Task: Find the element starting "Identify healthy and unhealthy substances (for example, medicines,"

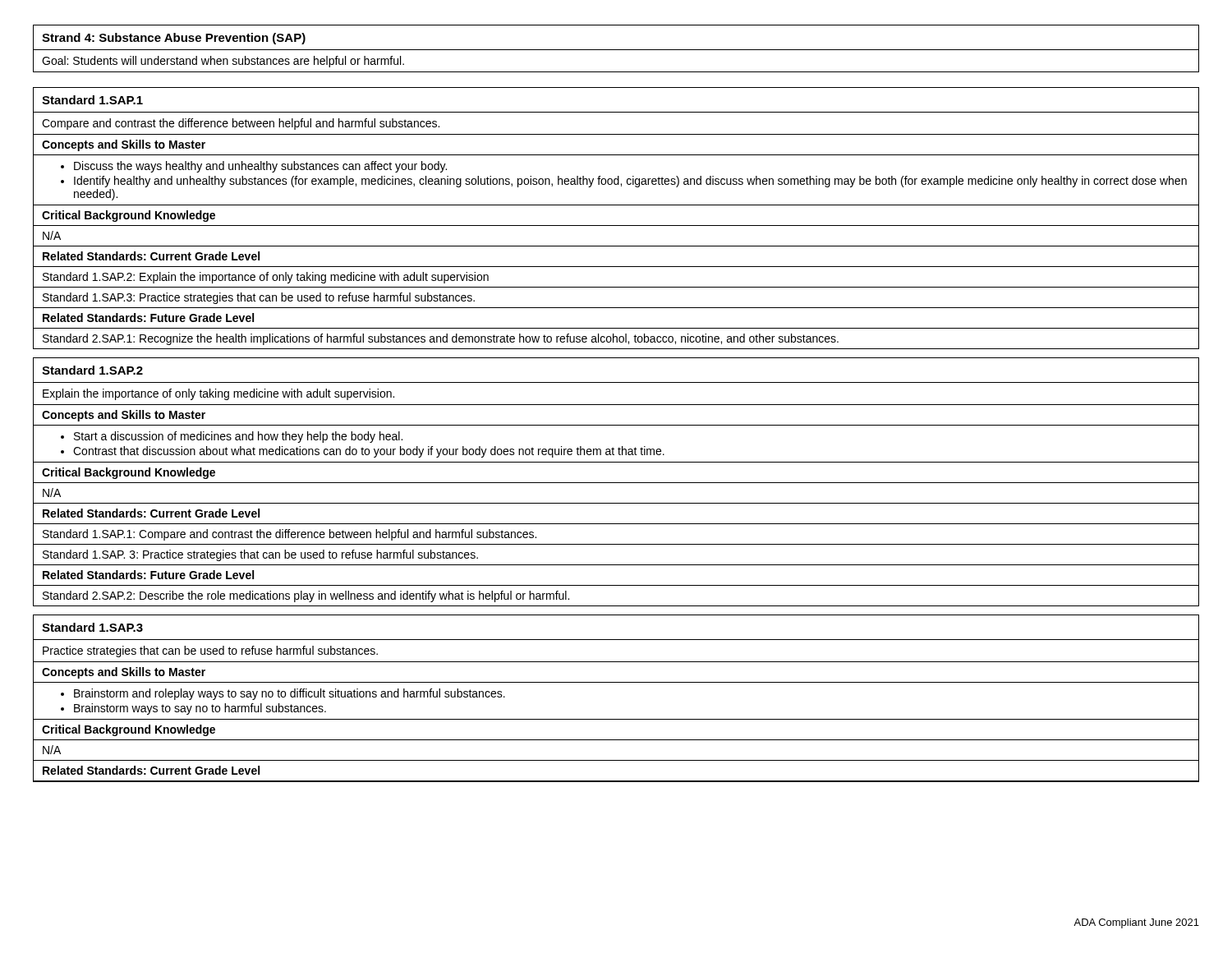Action: 630,187
